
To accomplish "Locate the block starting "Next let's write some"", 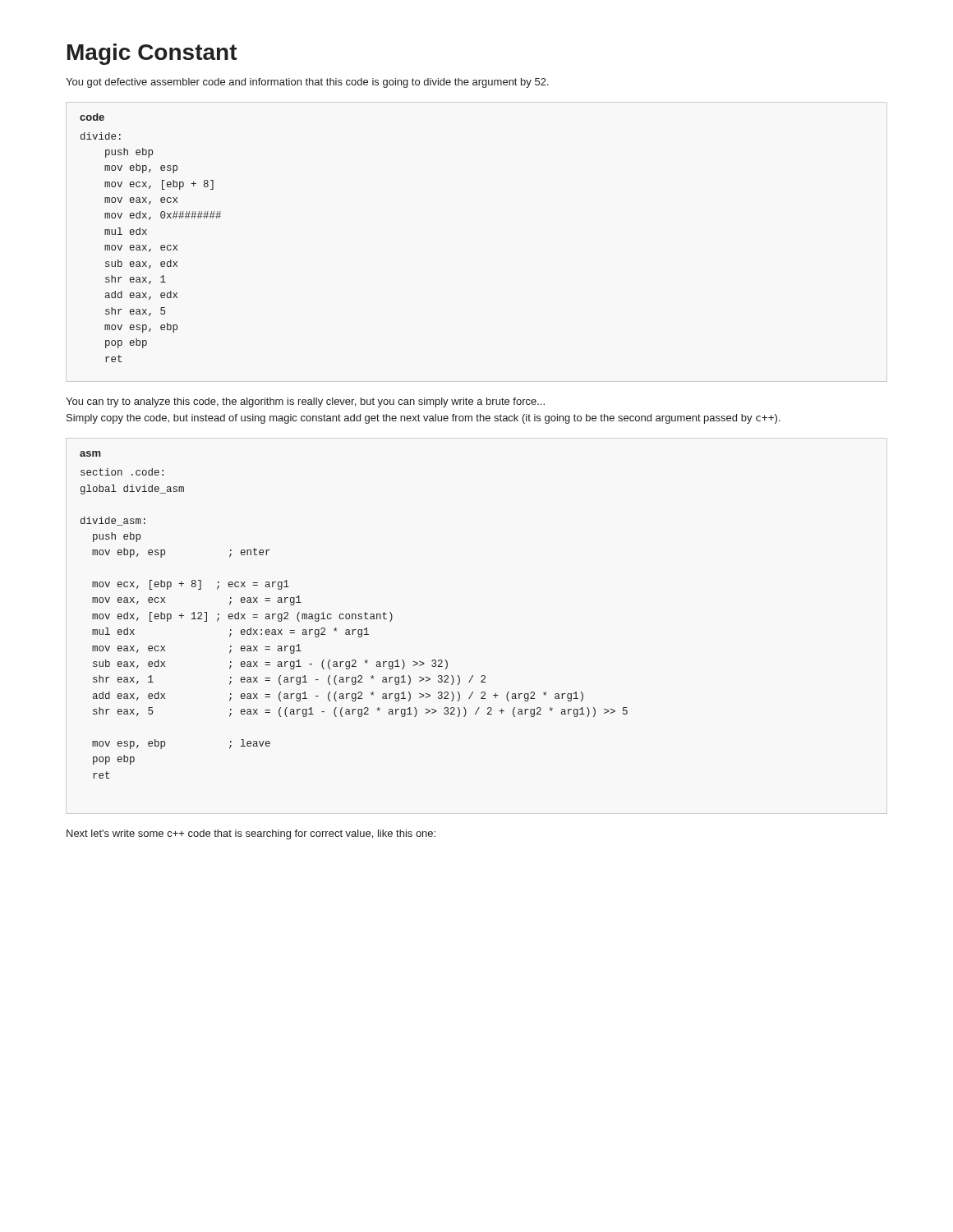I will pyautogui.click(x=251, y=833).
